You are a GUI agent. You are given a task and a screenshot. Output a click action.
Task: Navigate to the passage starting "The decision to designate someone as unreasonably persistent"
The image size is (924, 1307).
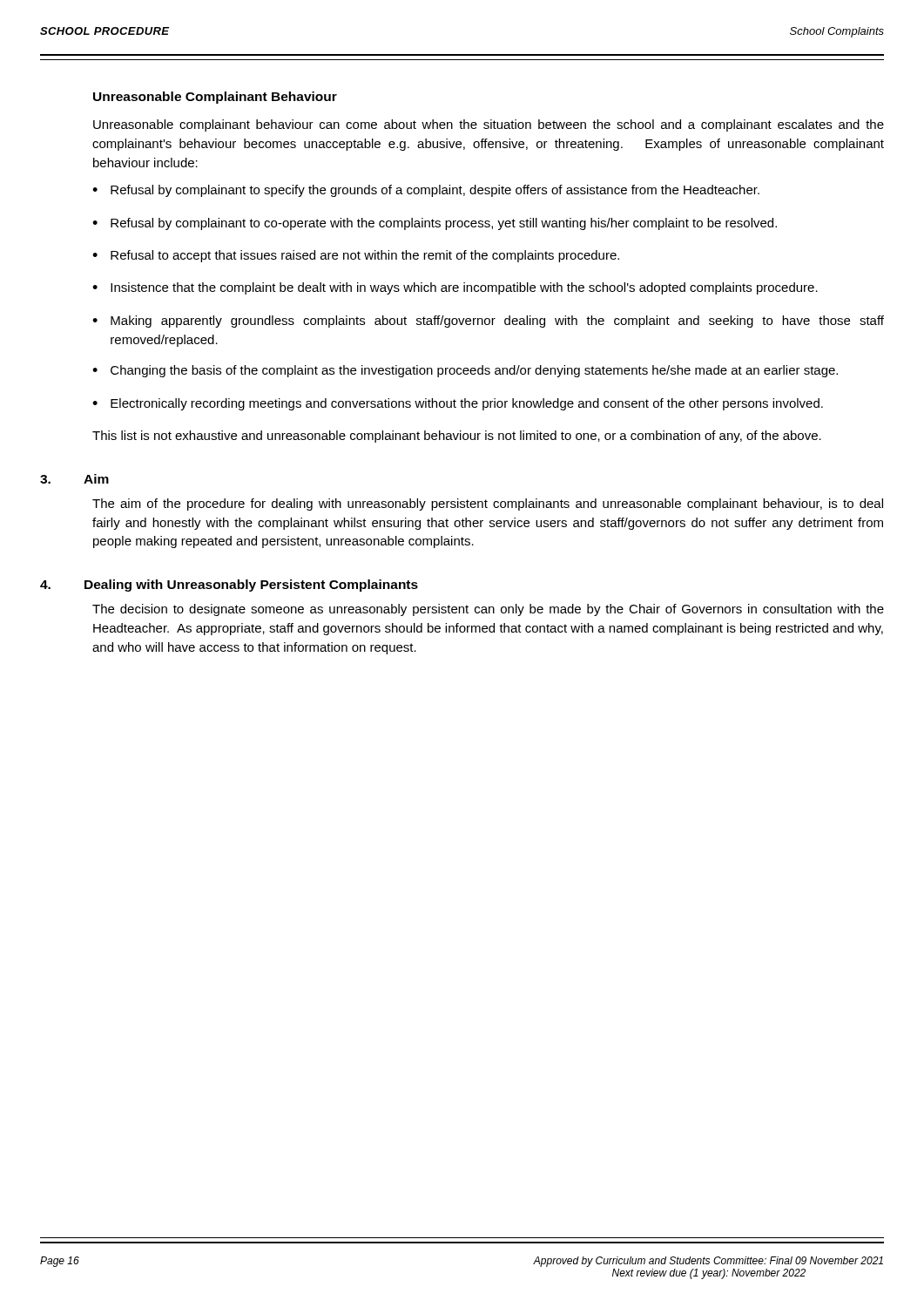pos(488,628)
